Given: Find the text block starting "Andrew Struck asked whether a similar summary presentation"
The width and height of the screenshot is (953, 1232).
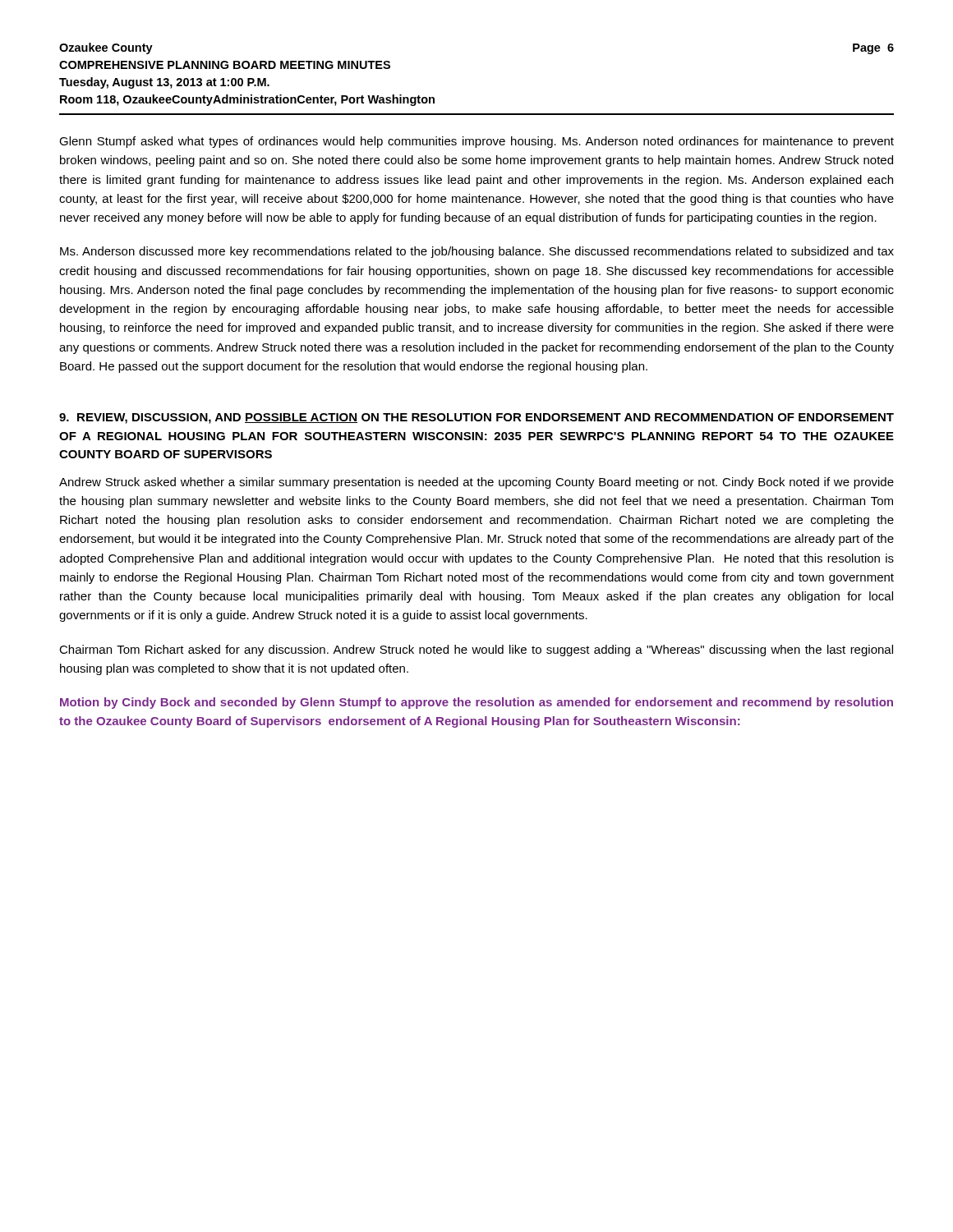Looking at the screenshot, I should tap(476, 548).
